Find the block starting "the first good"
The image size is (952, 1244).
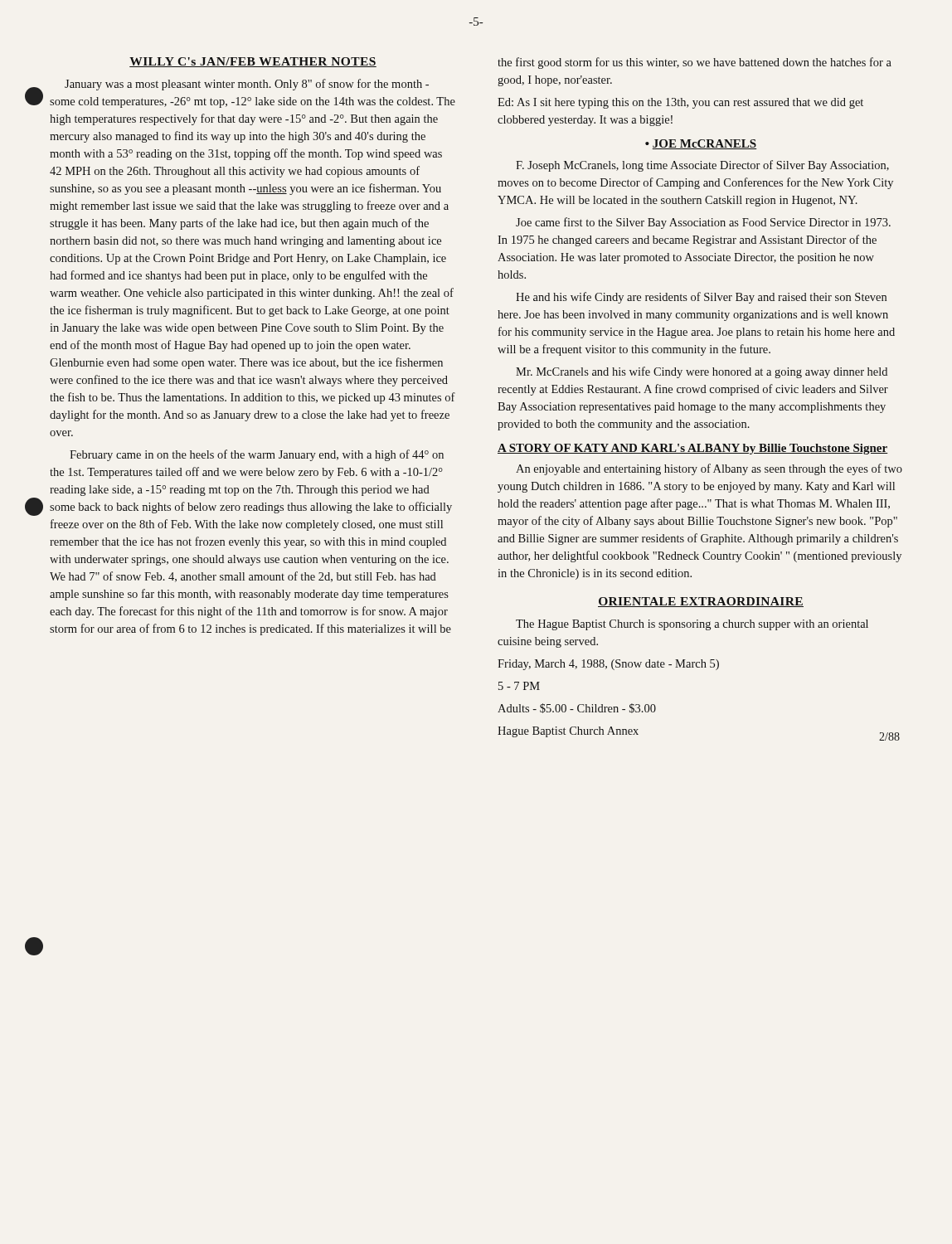pos(701,91)
